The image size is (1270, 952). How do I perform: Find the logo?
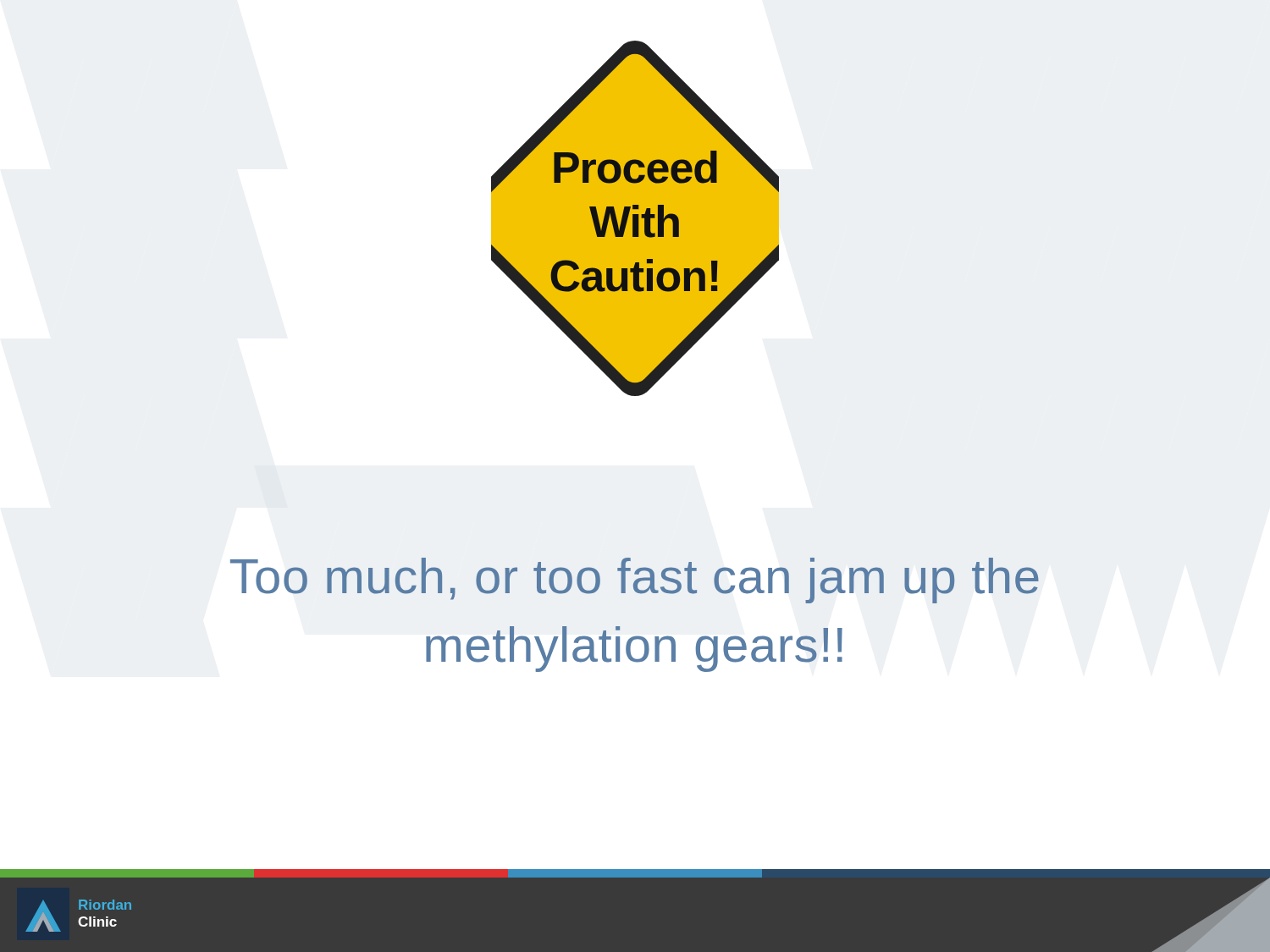point(75,914)
